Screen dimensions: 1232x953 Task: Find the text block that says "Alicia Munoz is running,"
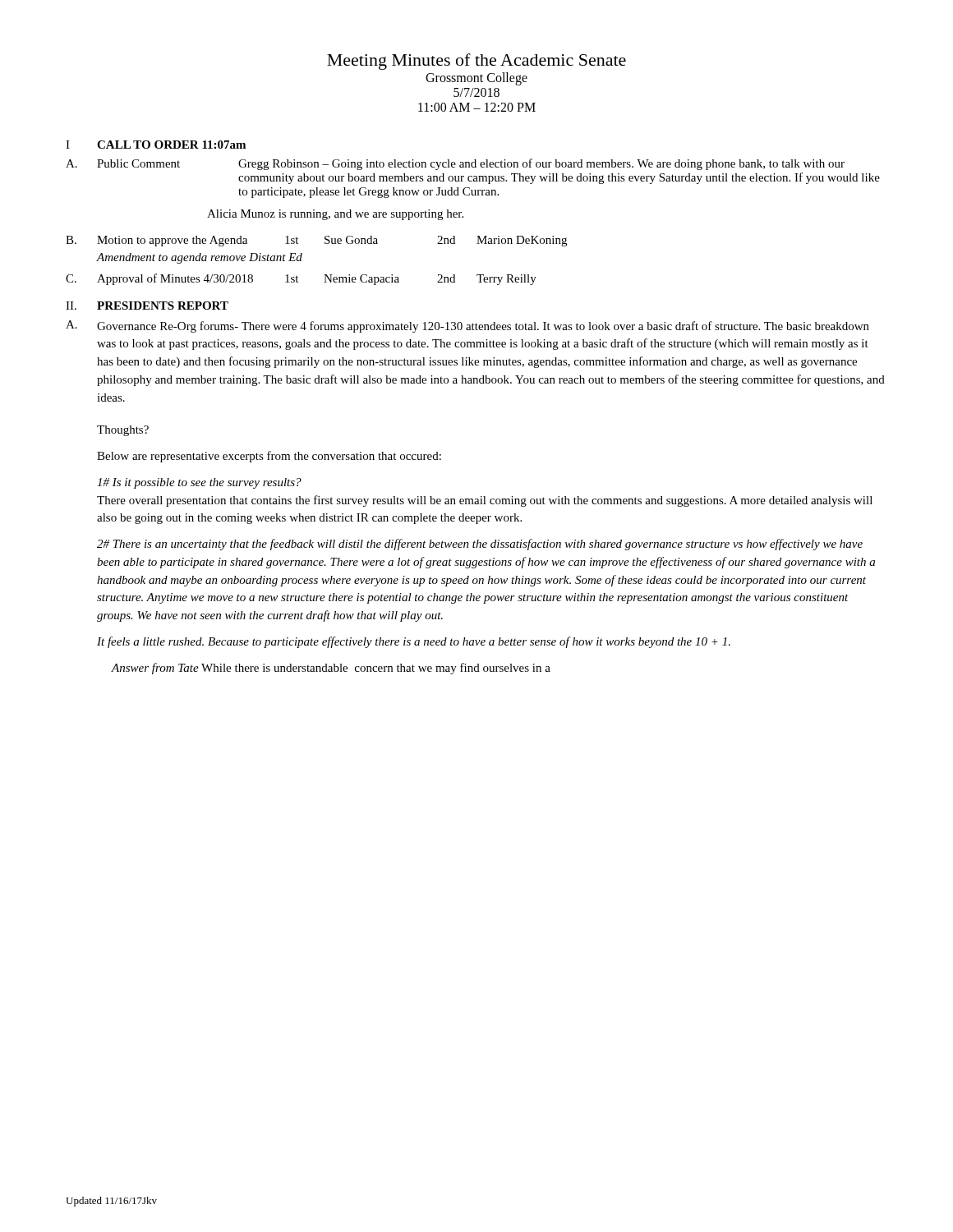click(x=335, y=215)
